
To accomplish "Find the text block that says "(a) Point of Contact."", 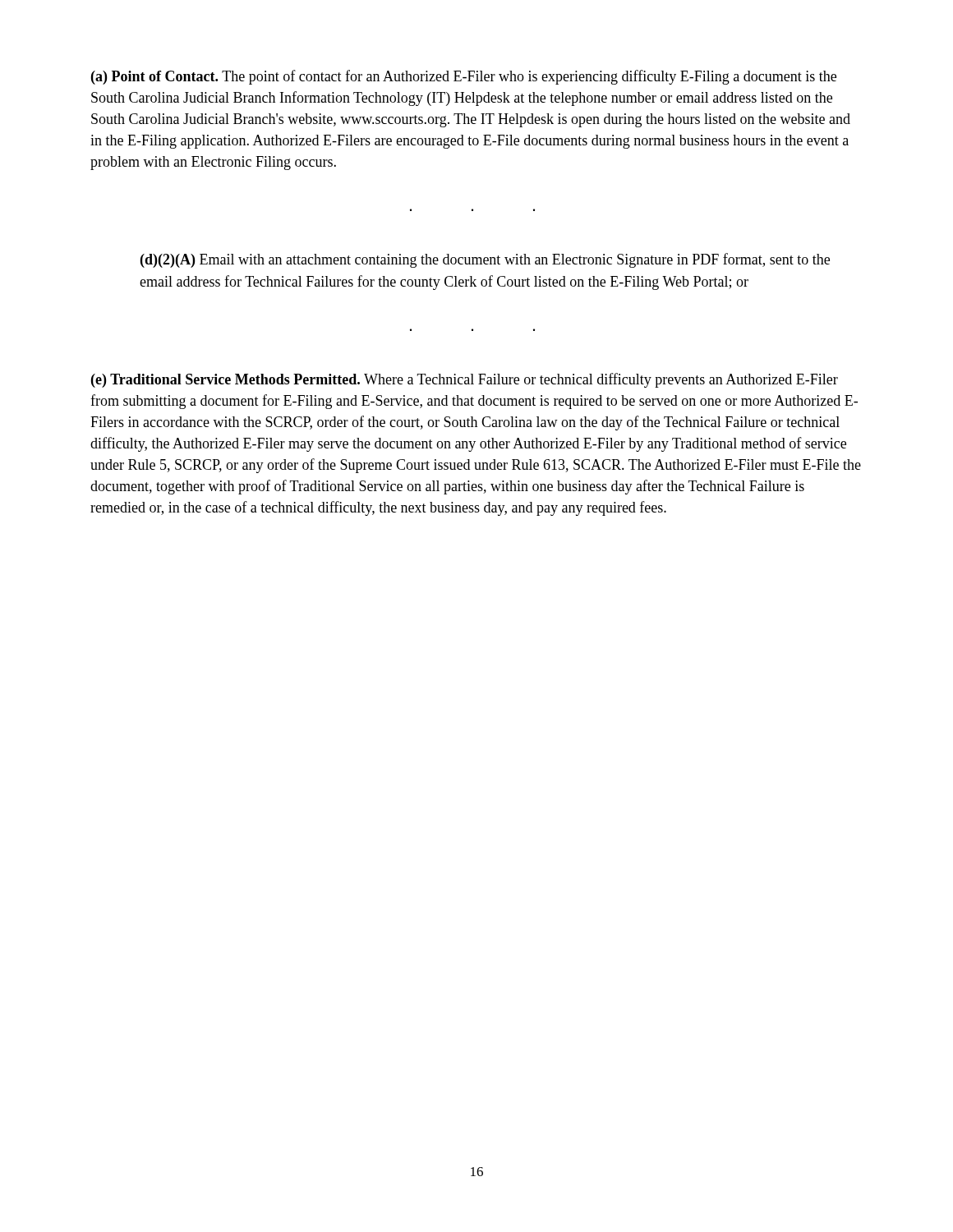I will (470, 119).
